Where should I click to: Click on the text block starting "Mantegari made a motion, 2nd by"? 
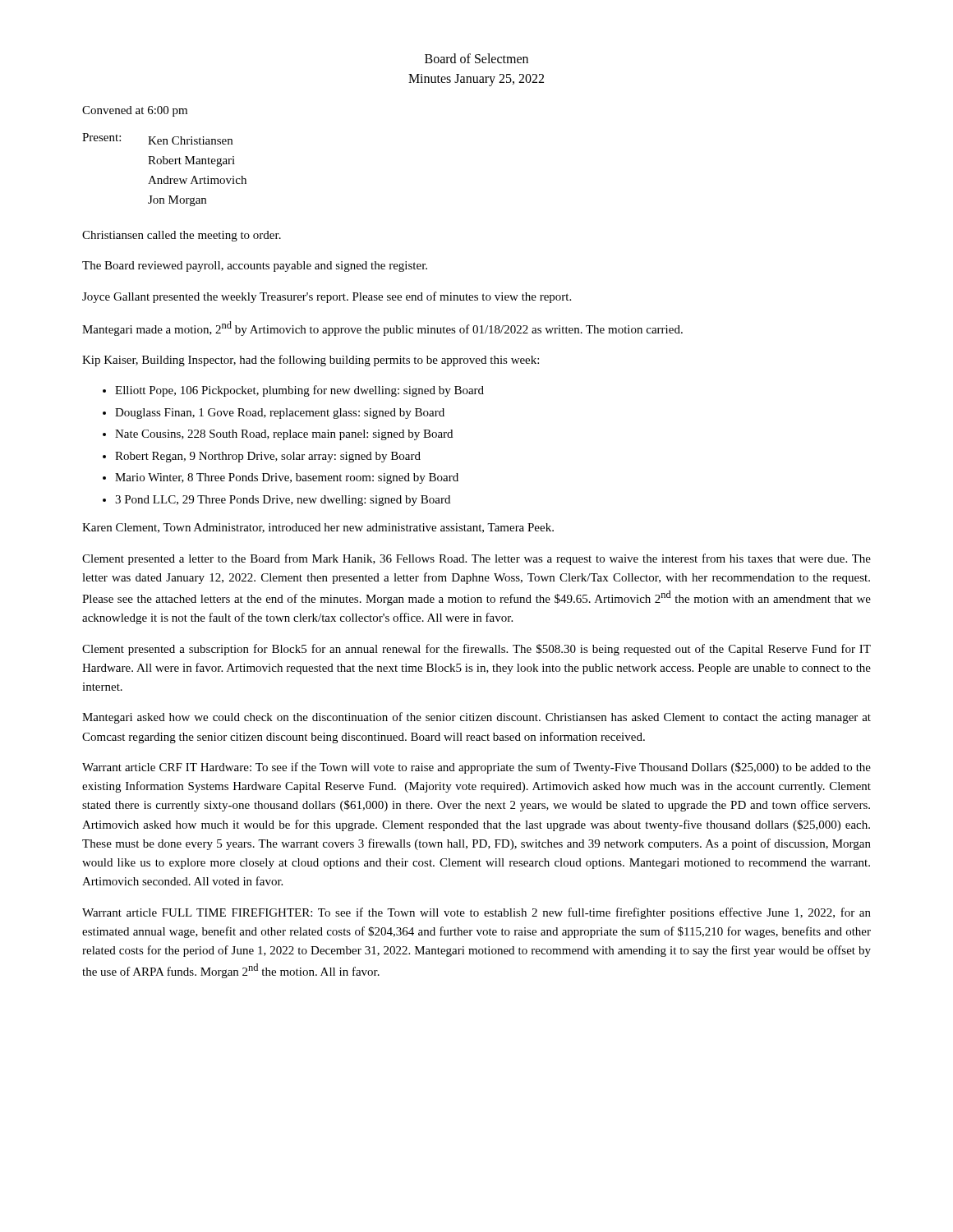(383, 328)
